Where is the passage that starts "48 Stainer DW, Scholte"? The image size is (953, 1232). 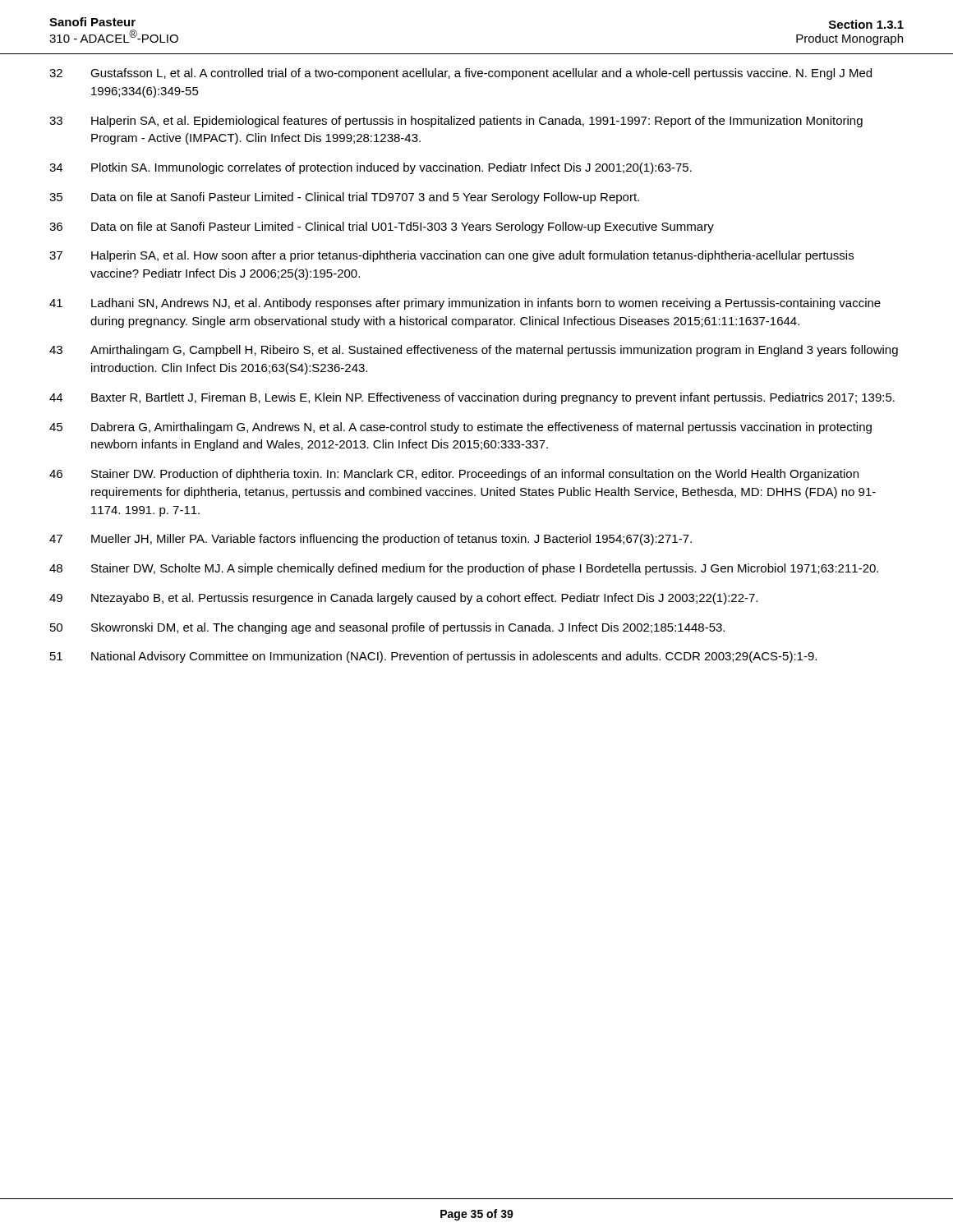pos(476,568)
